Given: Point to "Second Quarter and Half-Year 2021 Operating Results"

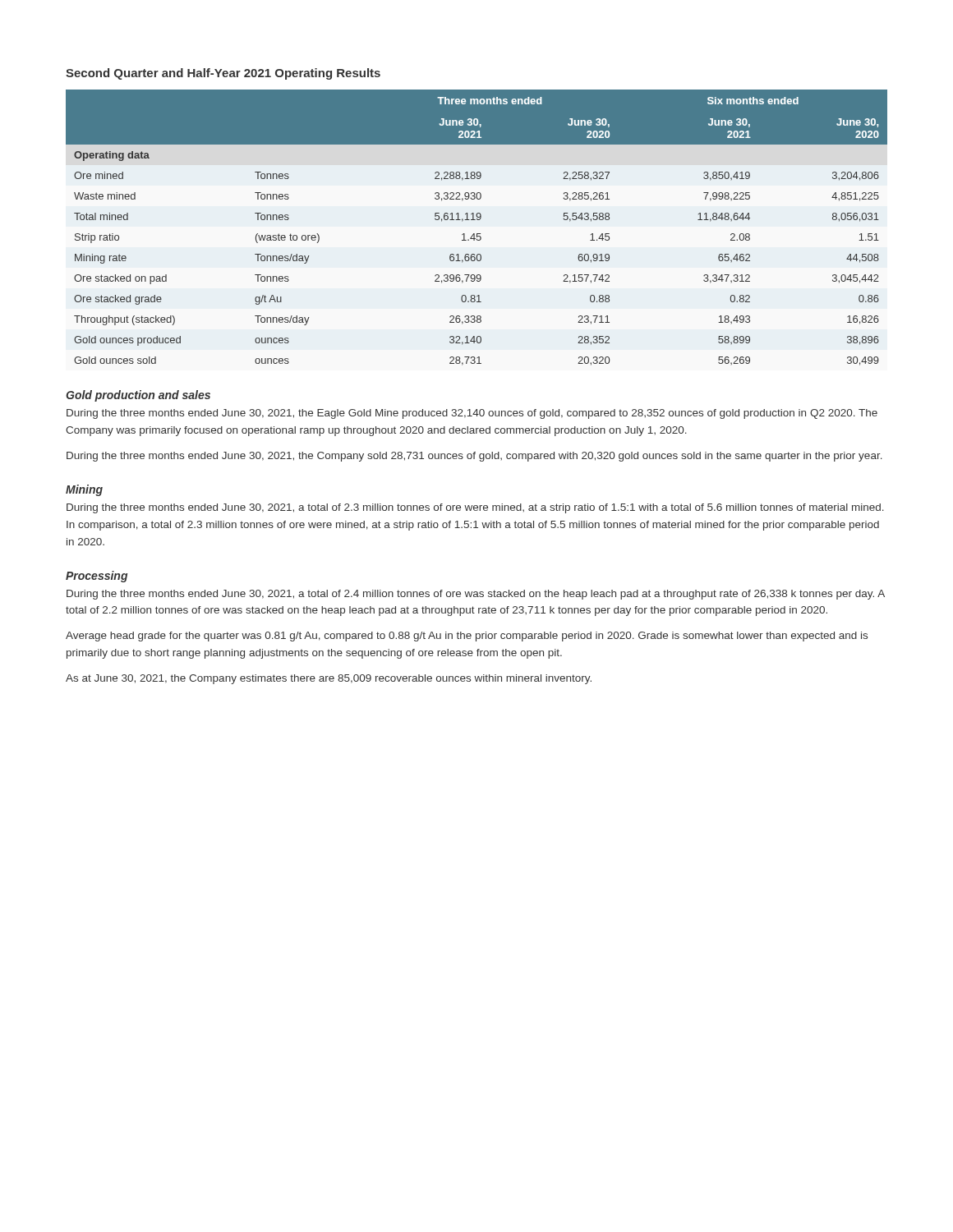Looking at the screenshot, I should pyautogui.click(x=223, y=73).
